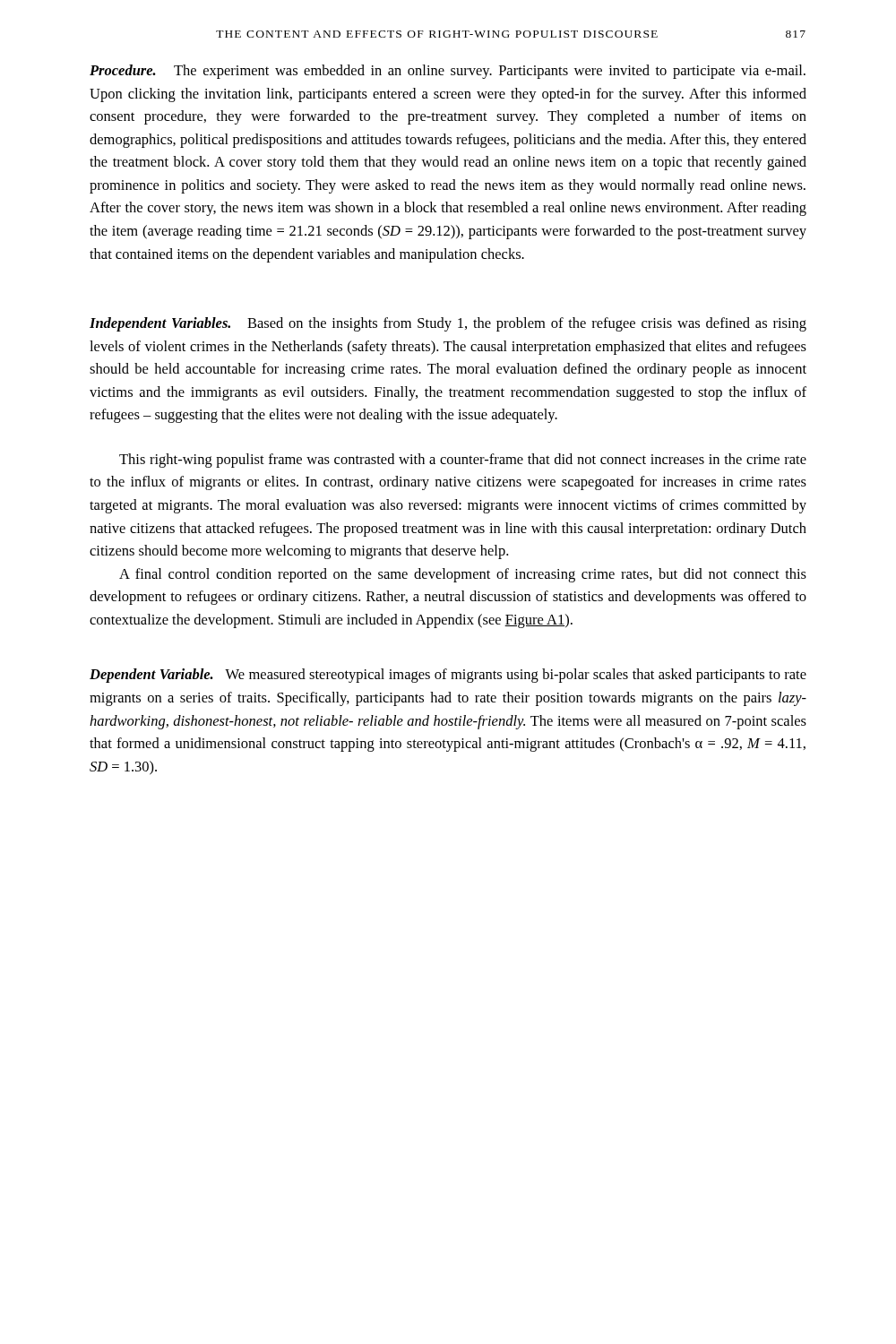
Task: Select the element starting "Dependent Variable. We measured stereotypical images"
Action: click(x=448, y=721)
